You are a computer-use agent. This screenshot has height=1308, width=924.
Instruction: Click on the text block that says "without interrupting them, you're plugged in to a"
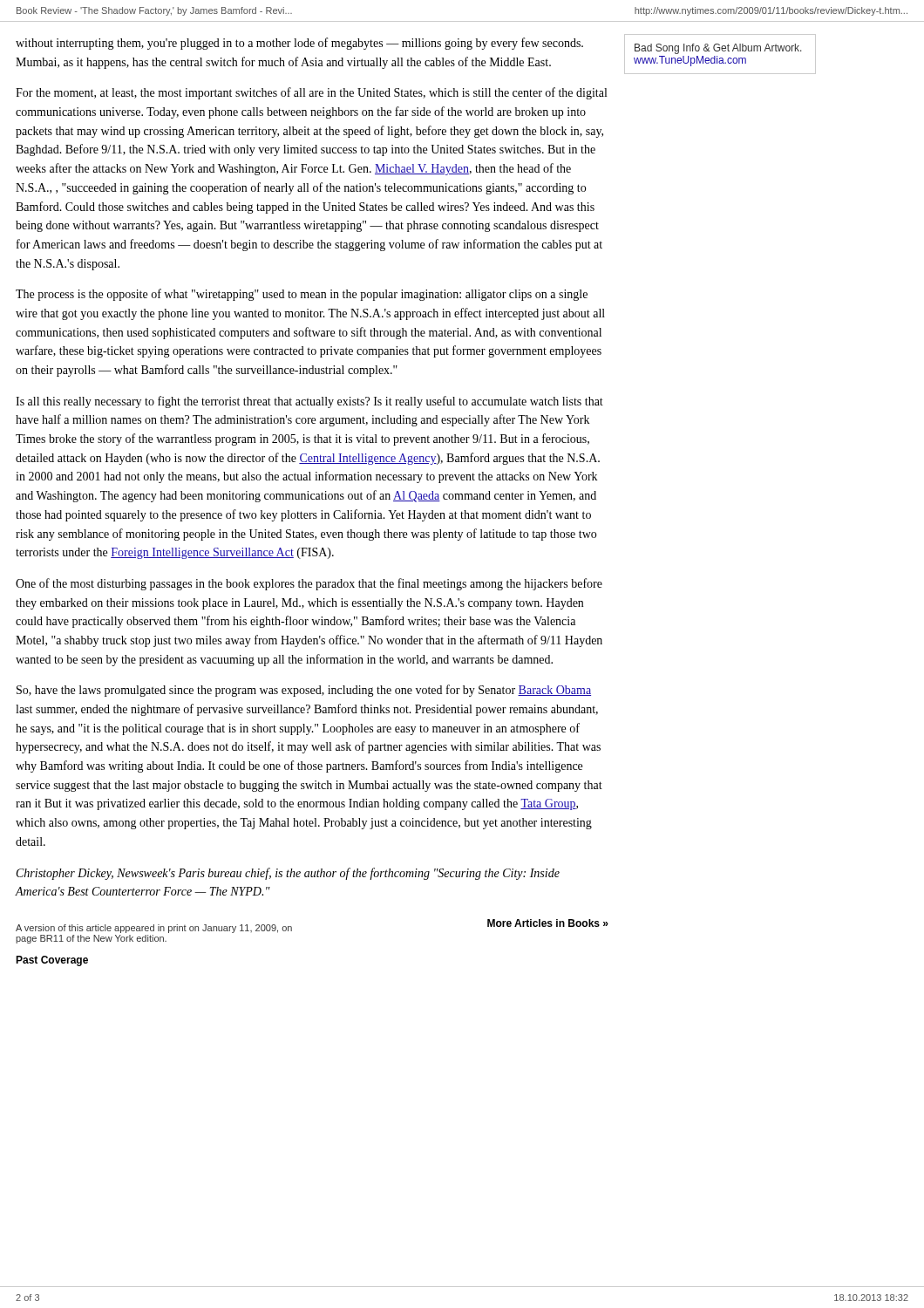[312, 53]
